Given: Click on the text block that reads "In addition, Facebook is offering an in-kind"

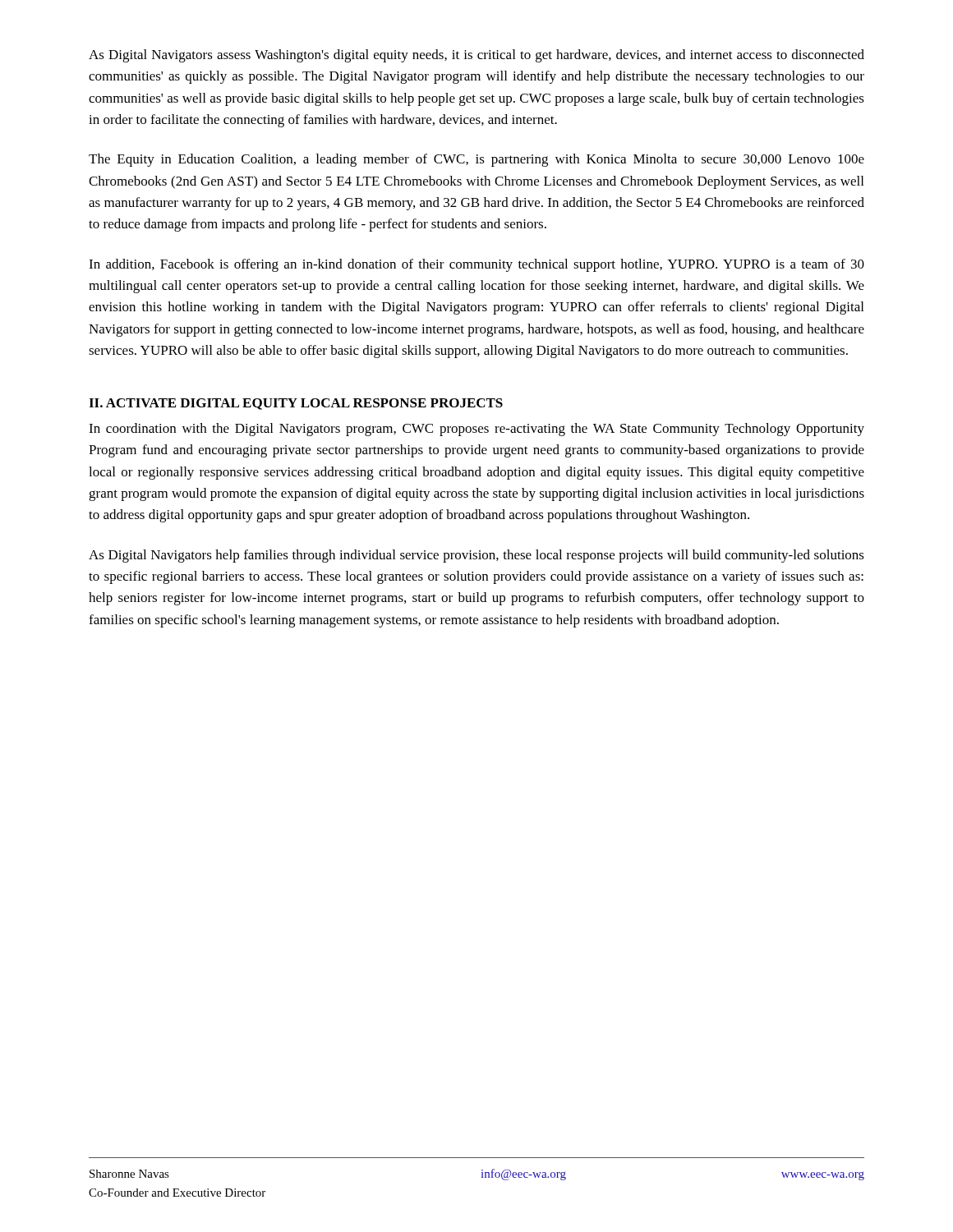Looking at the screenshot, I should 476,307.
